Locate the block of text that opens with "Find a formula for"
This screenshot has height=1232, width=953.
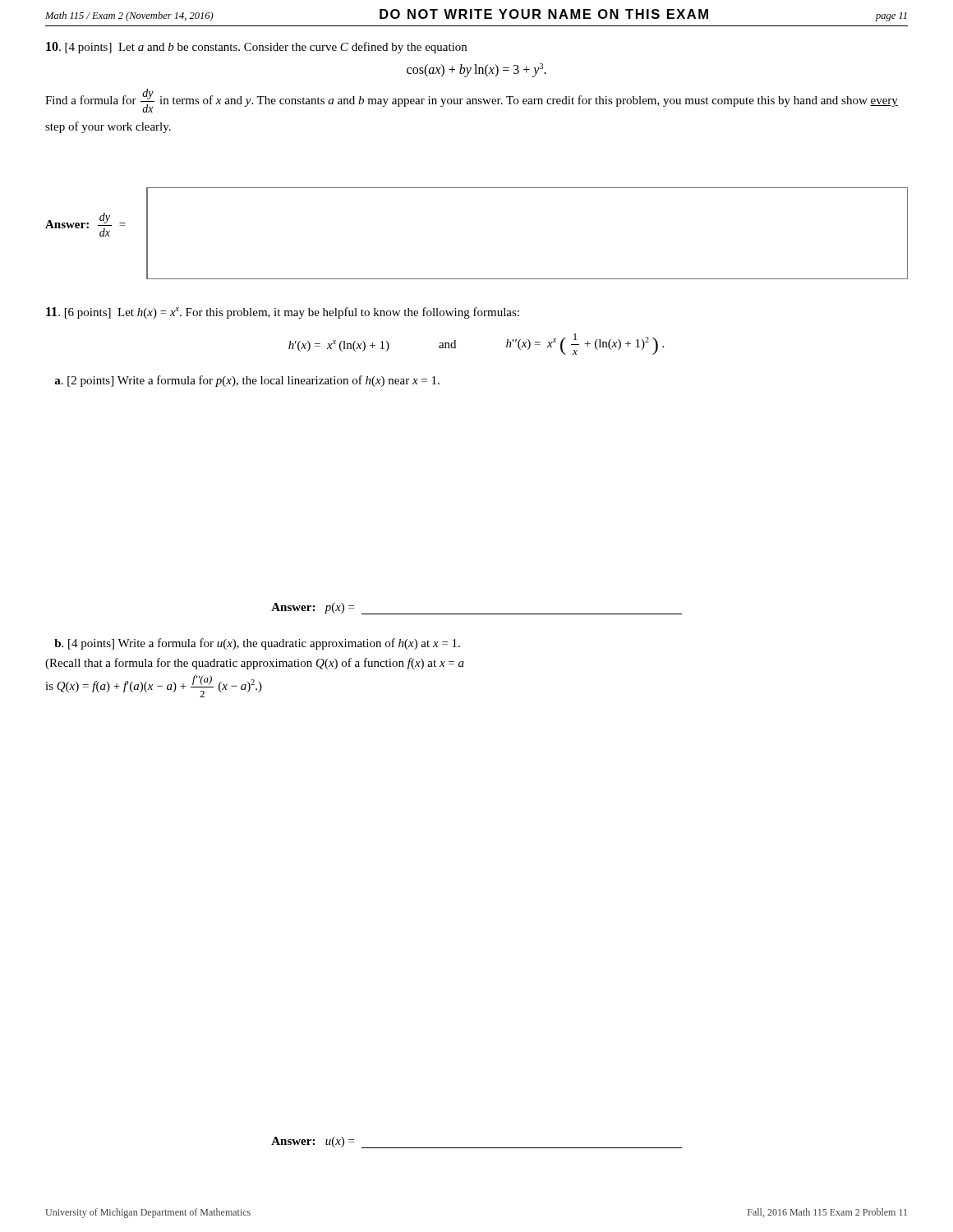click(x=471, y=110)
